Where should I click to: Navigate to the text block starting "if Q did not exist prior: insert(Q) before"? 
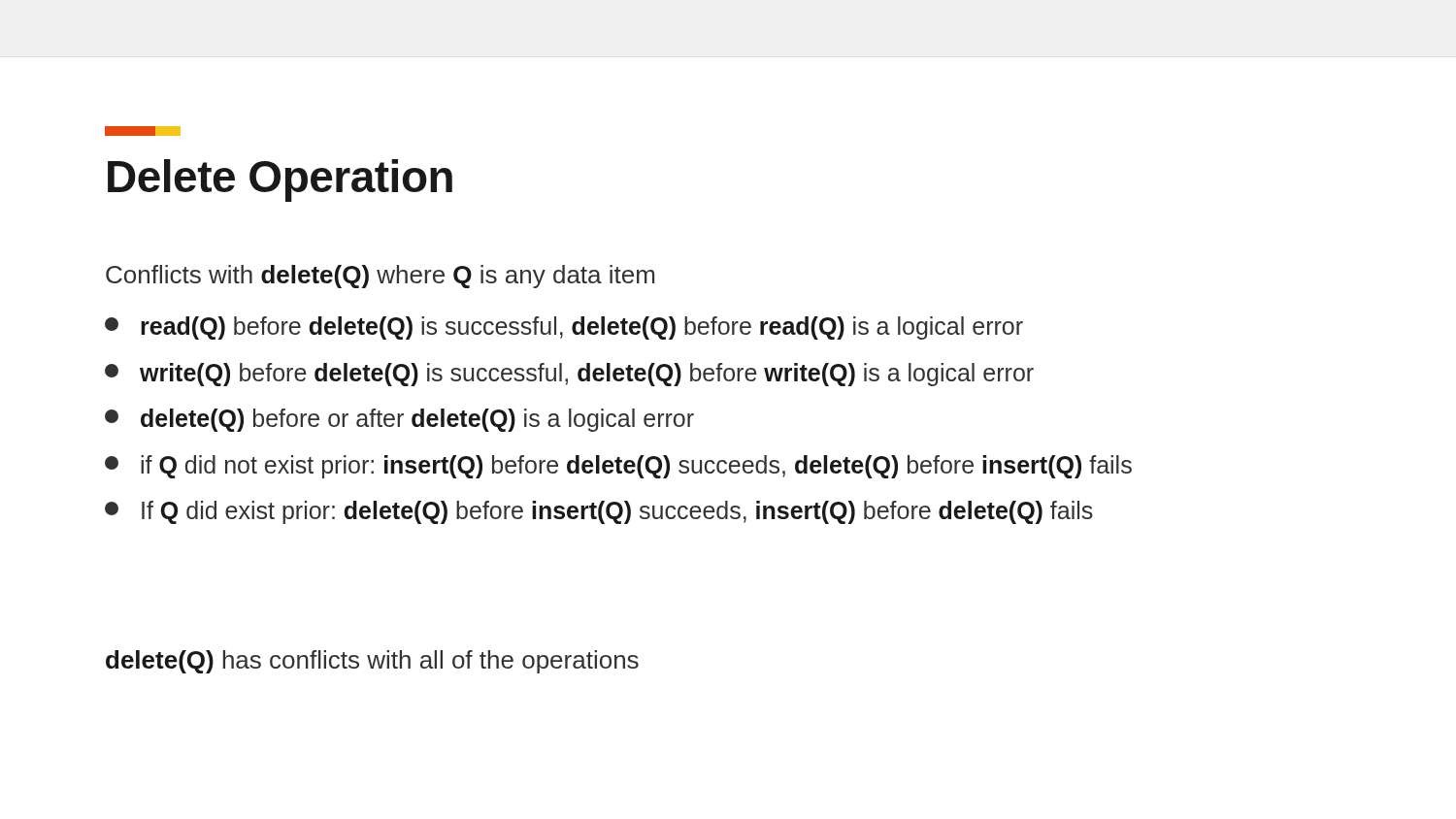point(619,465)
